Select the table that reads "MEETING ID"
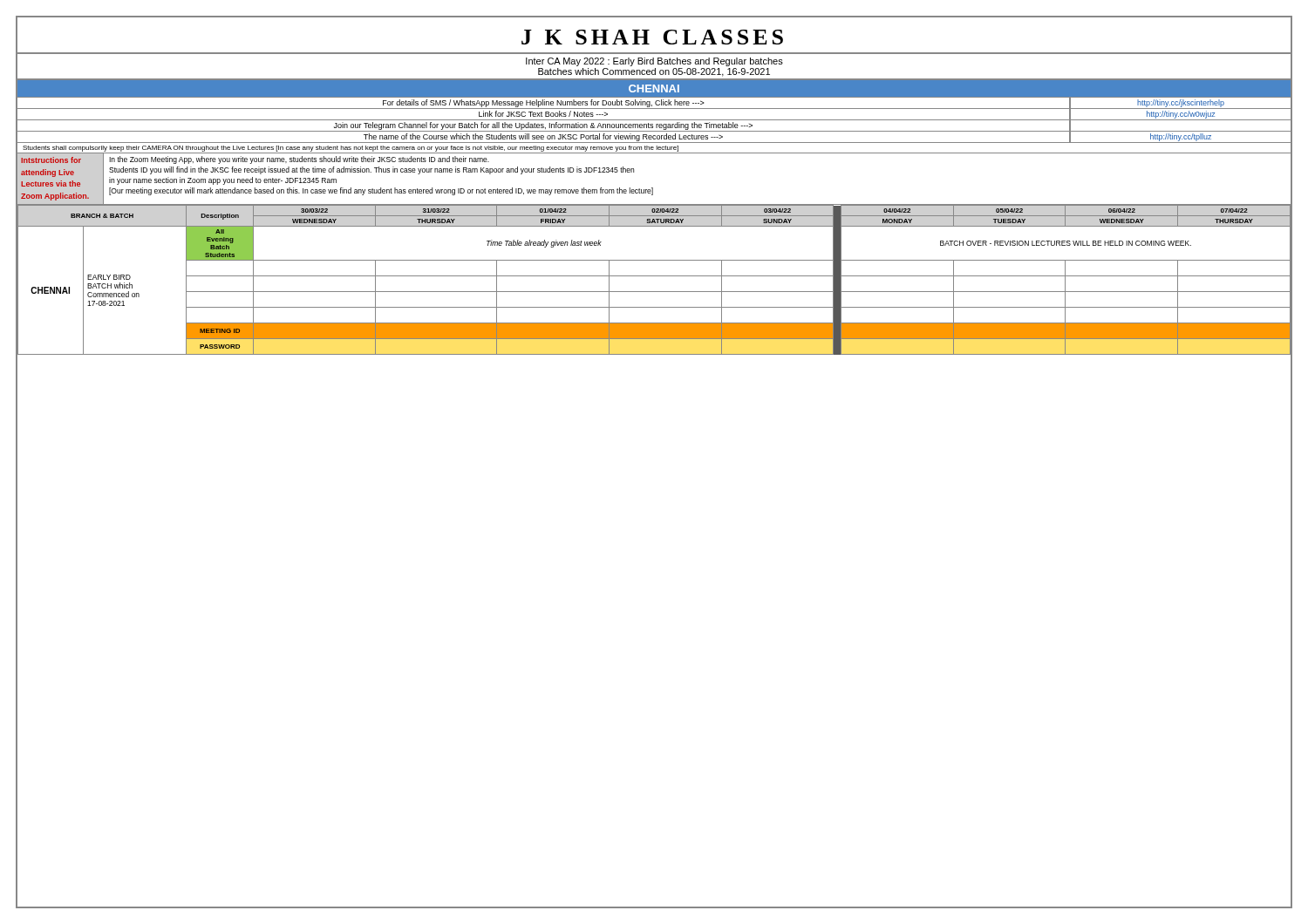Screen dimensions: 924x1308 (x=654, y=280)
